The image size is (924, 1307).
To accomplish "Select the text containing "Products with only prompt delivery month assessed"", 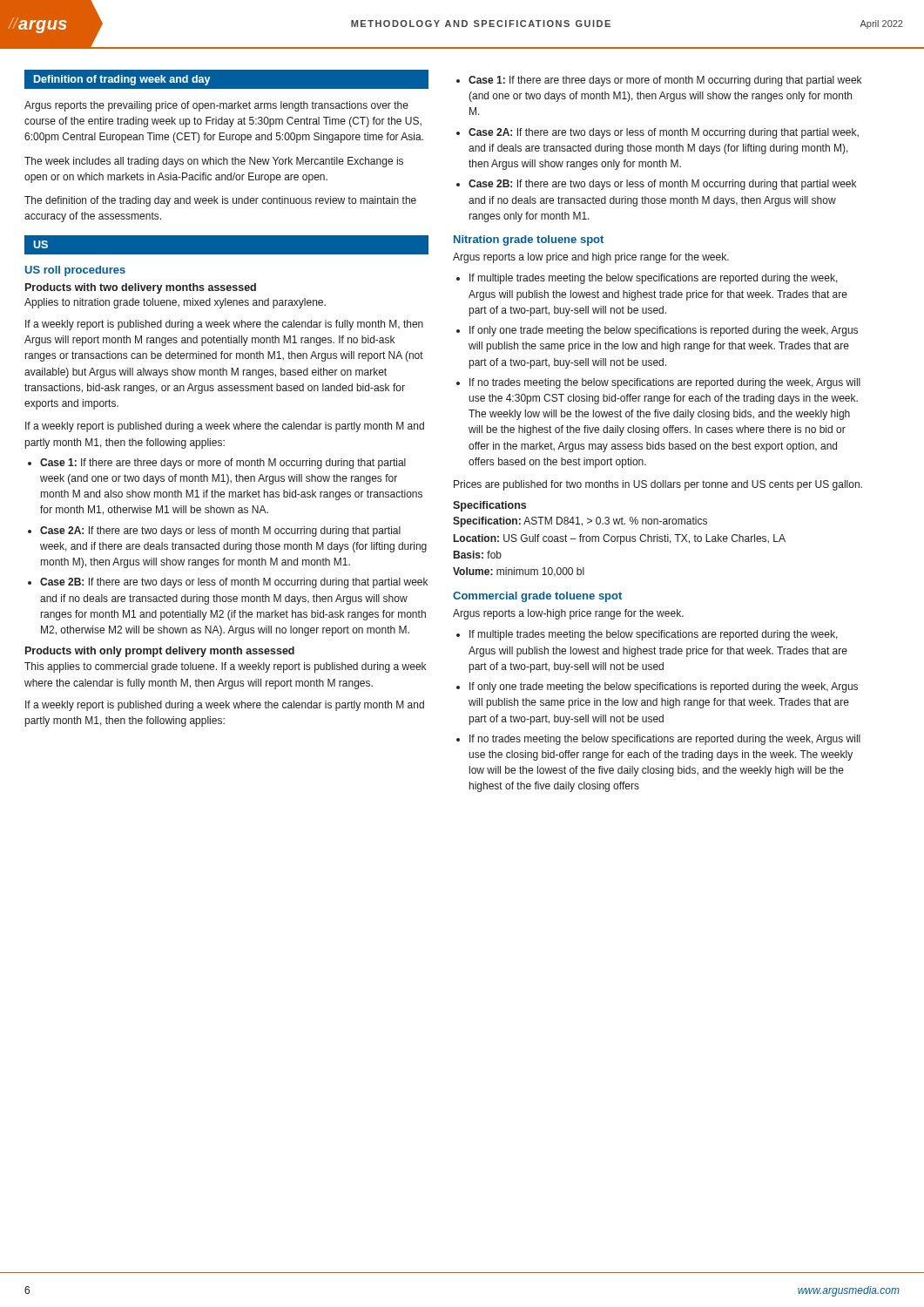I will pos(160,651).
